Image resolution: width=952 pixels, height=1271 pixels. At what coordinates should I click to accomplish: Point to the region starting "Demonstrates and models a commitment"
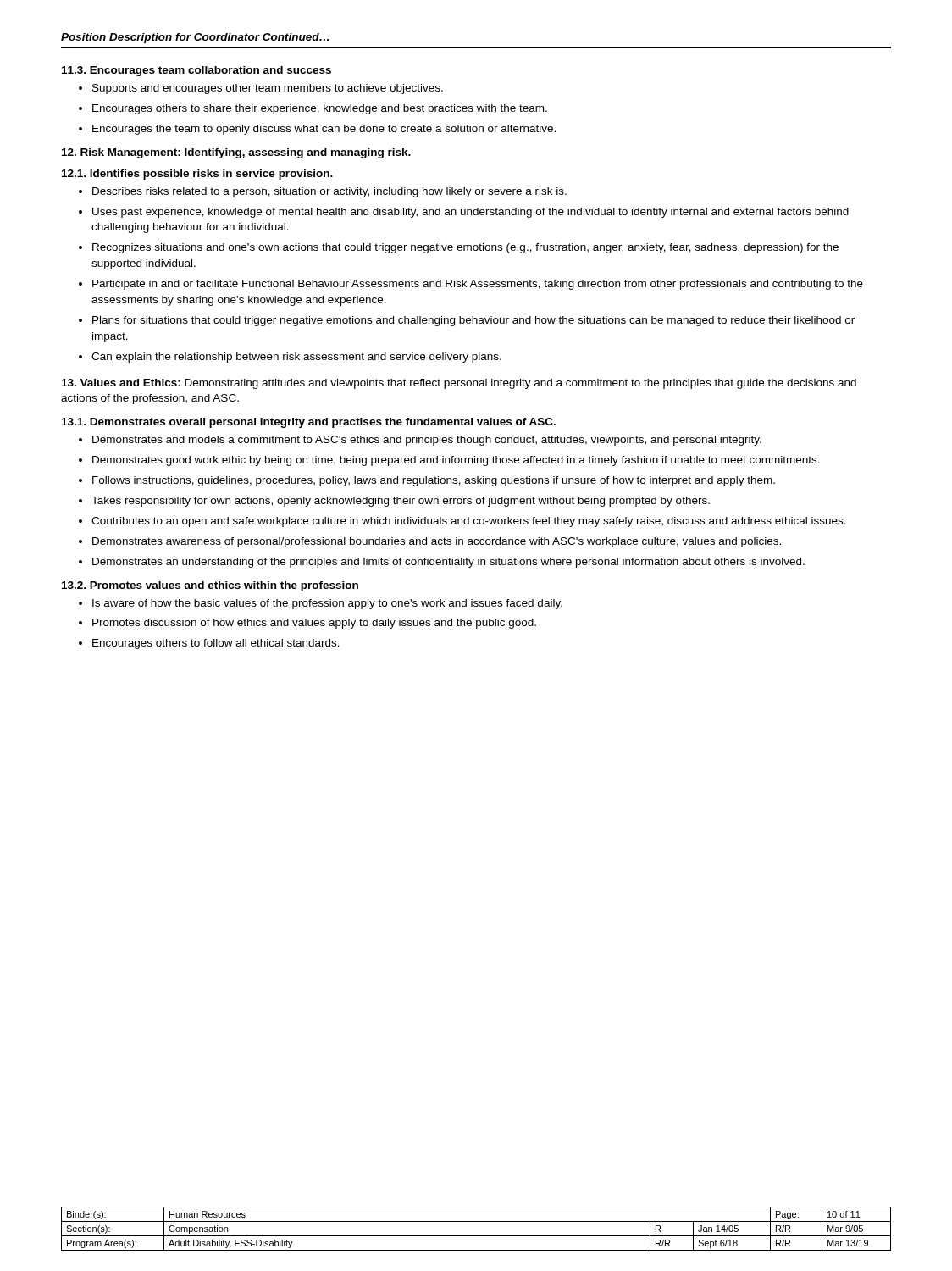tap(427, 440)
